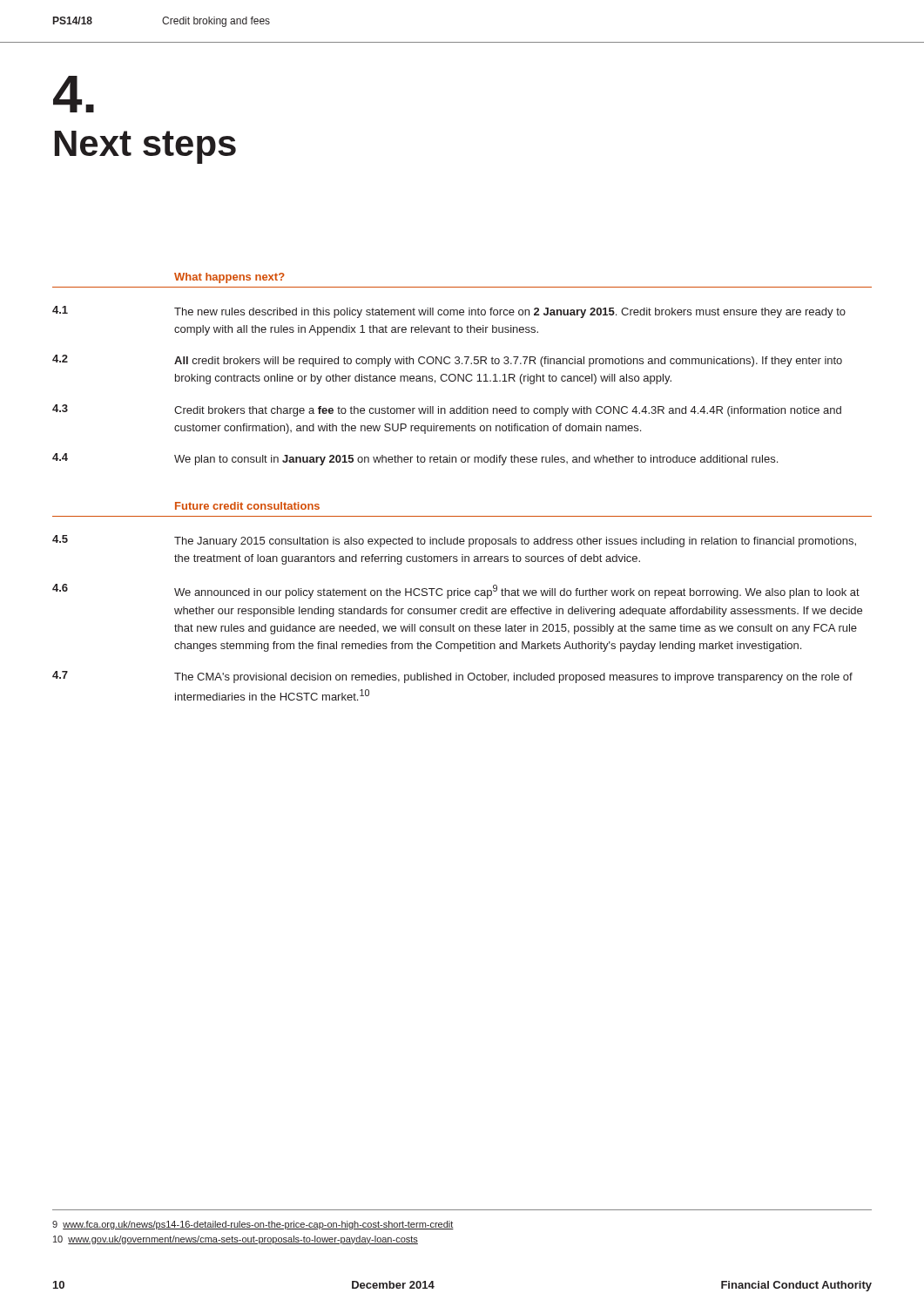Find the list item containing "4.4 We plan to consult"
The height and width of the screenshot is (1307, 924).
[462, 459]
